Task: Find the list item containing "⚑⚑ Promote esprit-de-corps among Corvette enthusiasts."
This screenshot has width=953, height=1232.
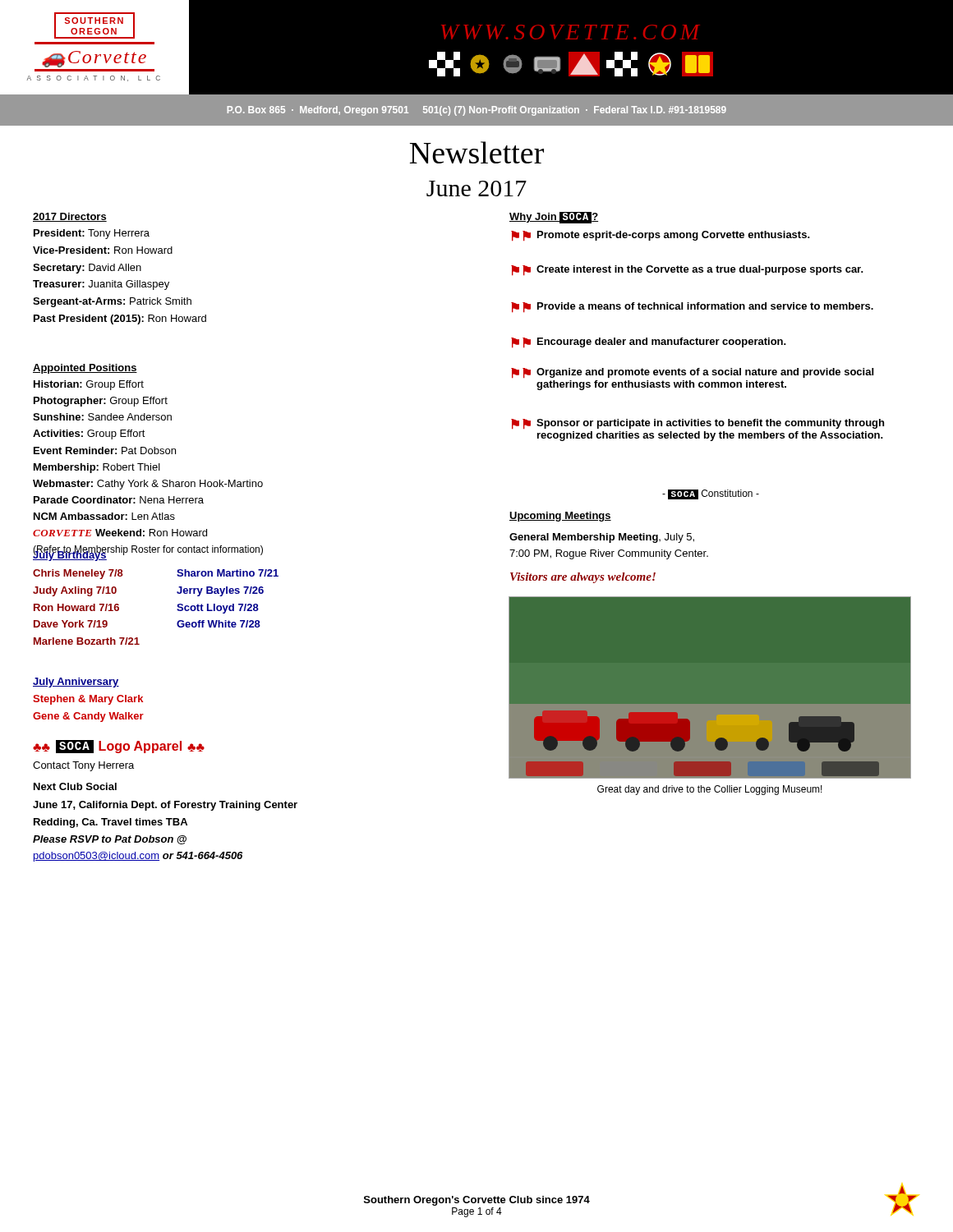Action: tap(660, 236)
